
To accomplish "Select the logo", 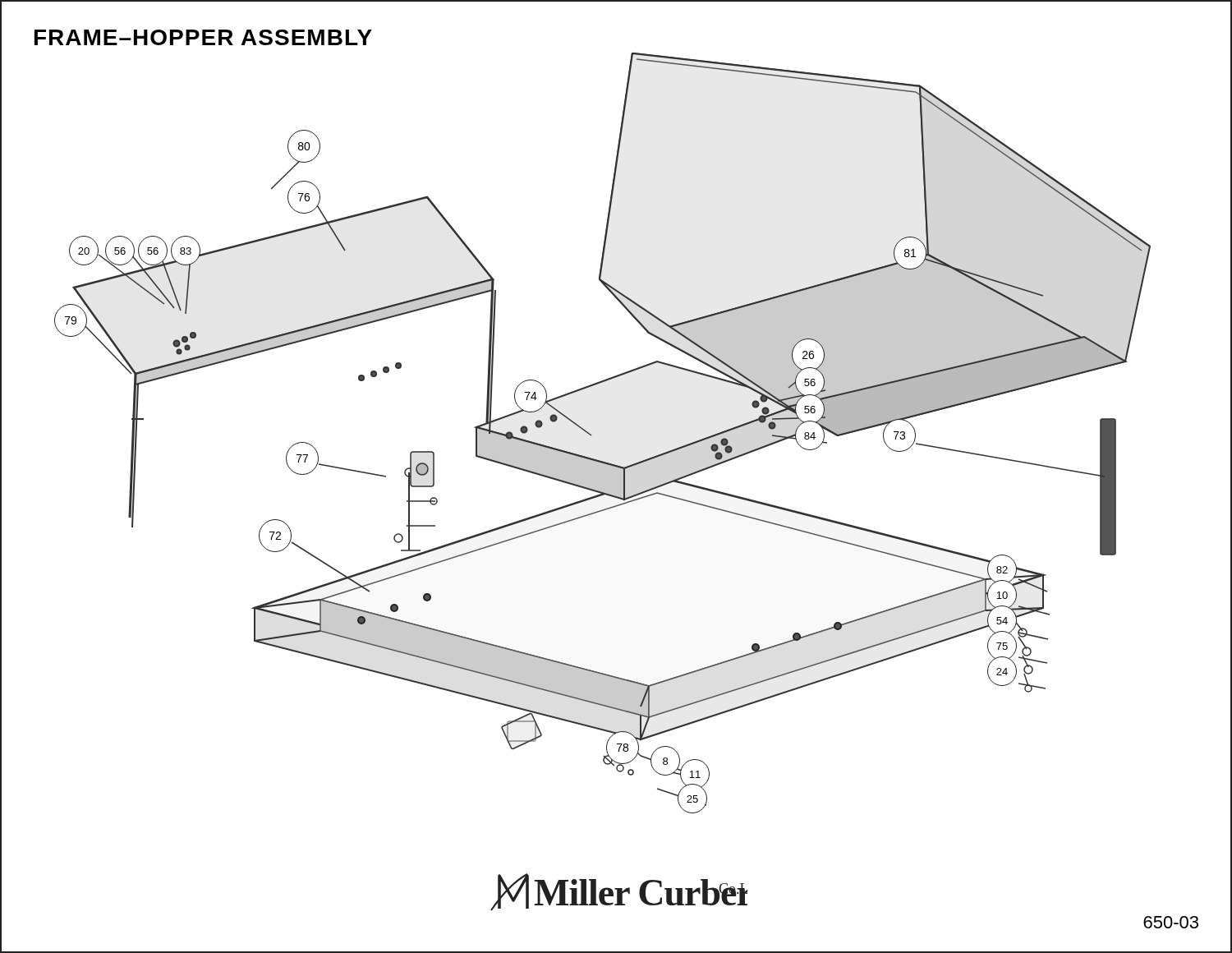I will 616,888.
